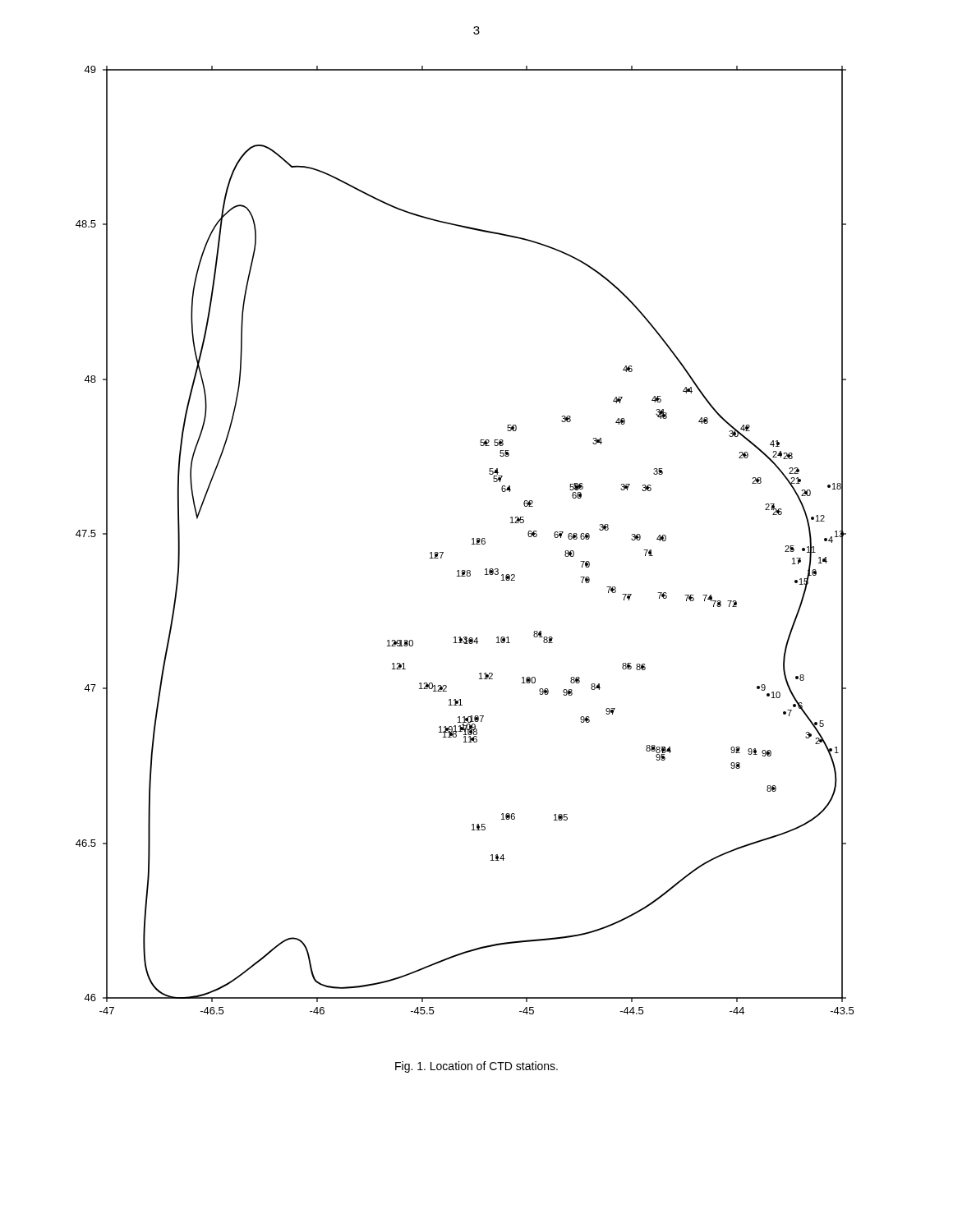Click on the map
The height and width of the screenshot is (1232, 953).
pos(460,571)
